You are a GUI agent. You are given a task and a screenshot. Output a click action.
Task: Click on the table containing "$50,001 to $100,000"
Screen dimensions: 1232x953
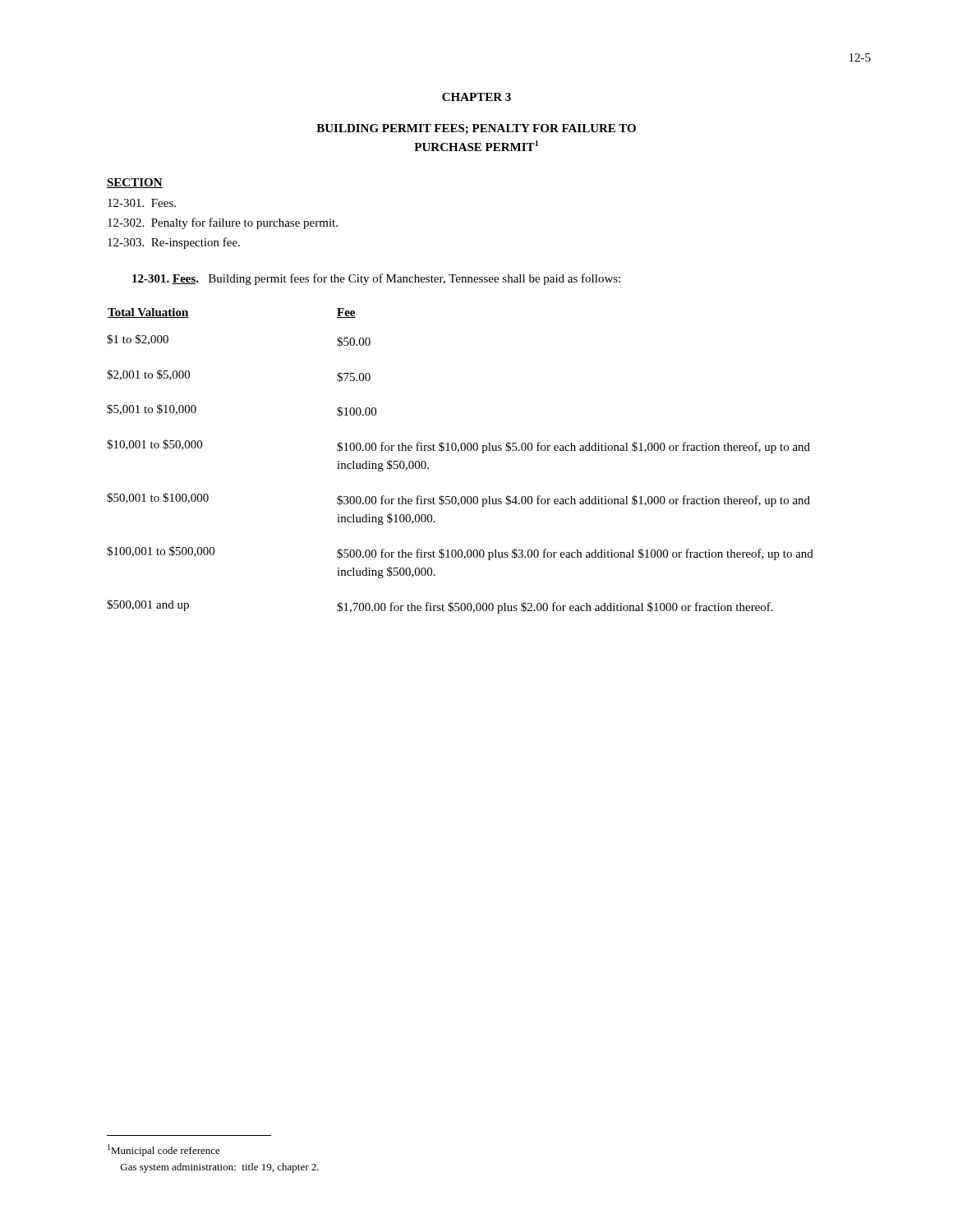point(476,464)
